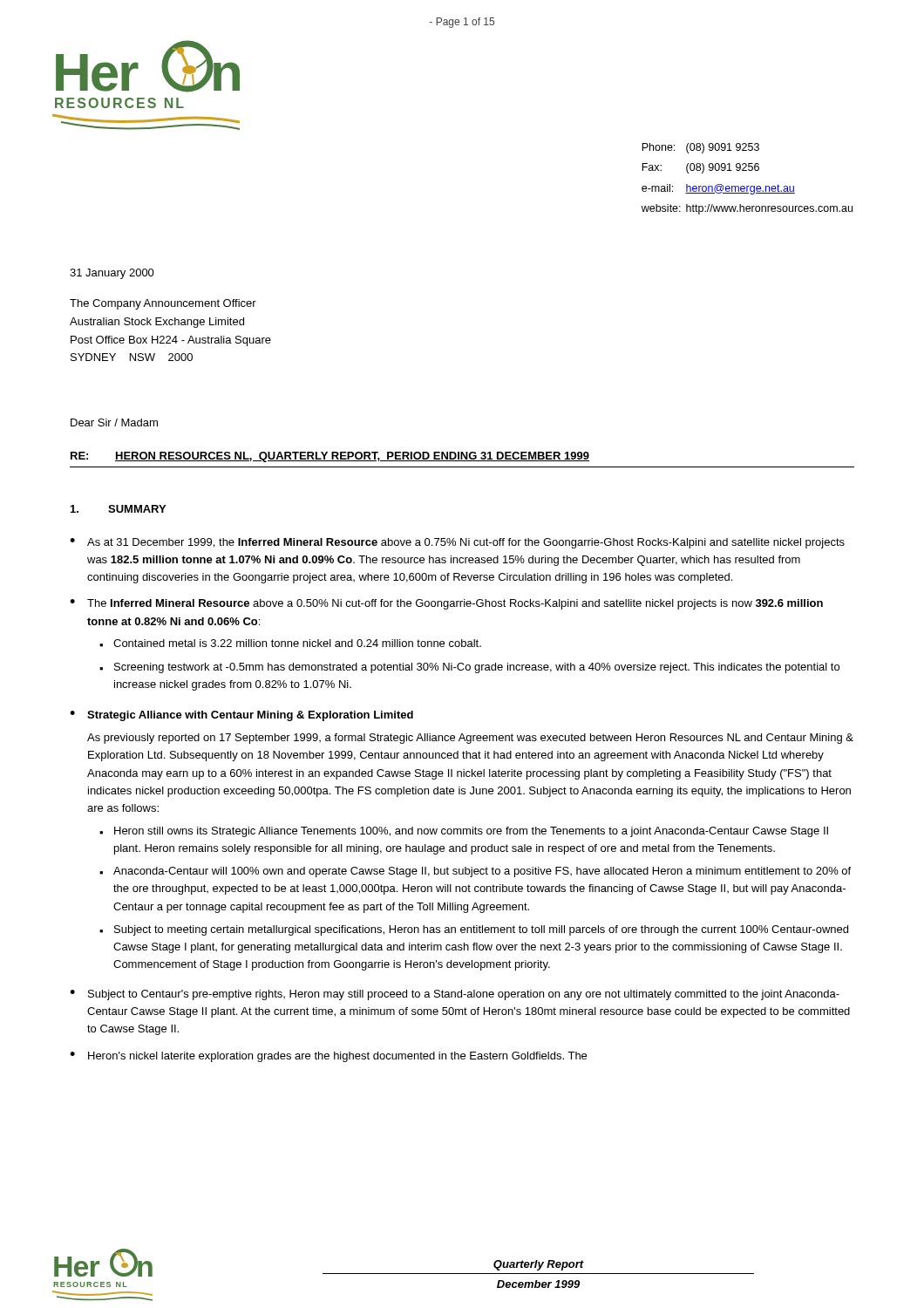Click on the list item that says "• Strategic Alliance with Centaur Mining"
The image size is (924, 1308).
point(462,842)
